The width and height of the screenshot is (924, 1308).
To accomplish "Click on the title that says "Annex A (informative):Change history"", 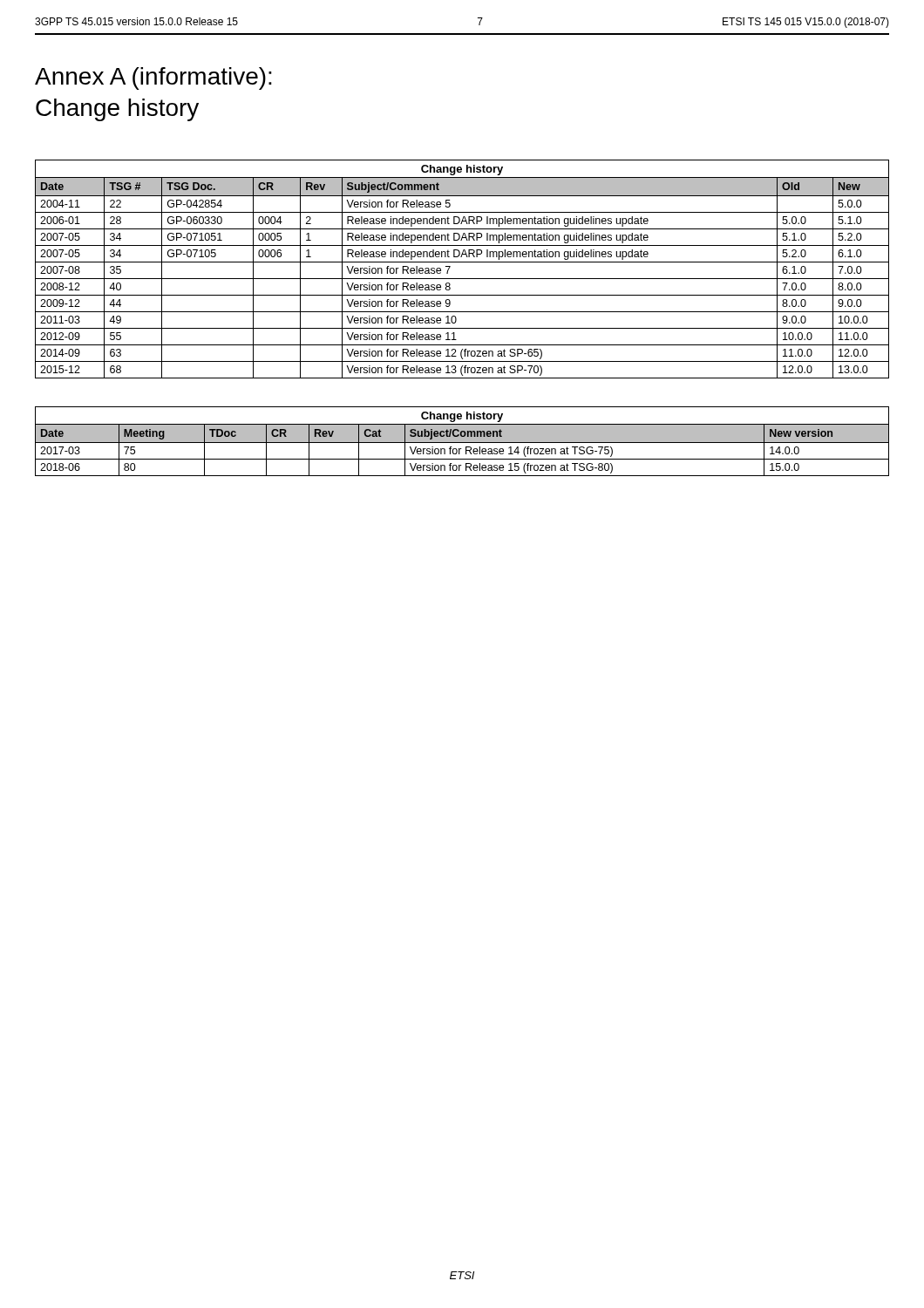I will click(x=153, y=78).
